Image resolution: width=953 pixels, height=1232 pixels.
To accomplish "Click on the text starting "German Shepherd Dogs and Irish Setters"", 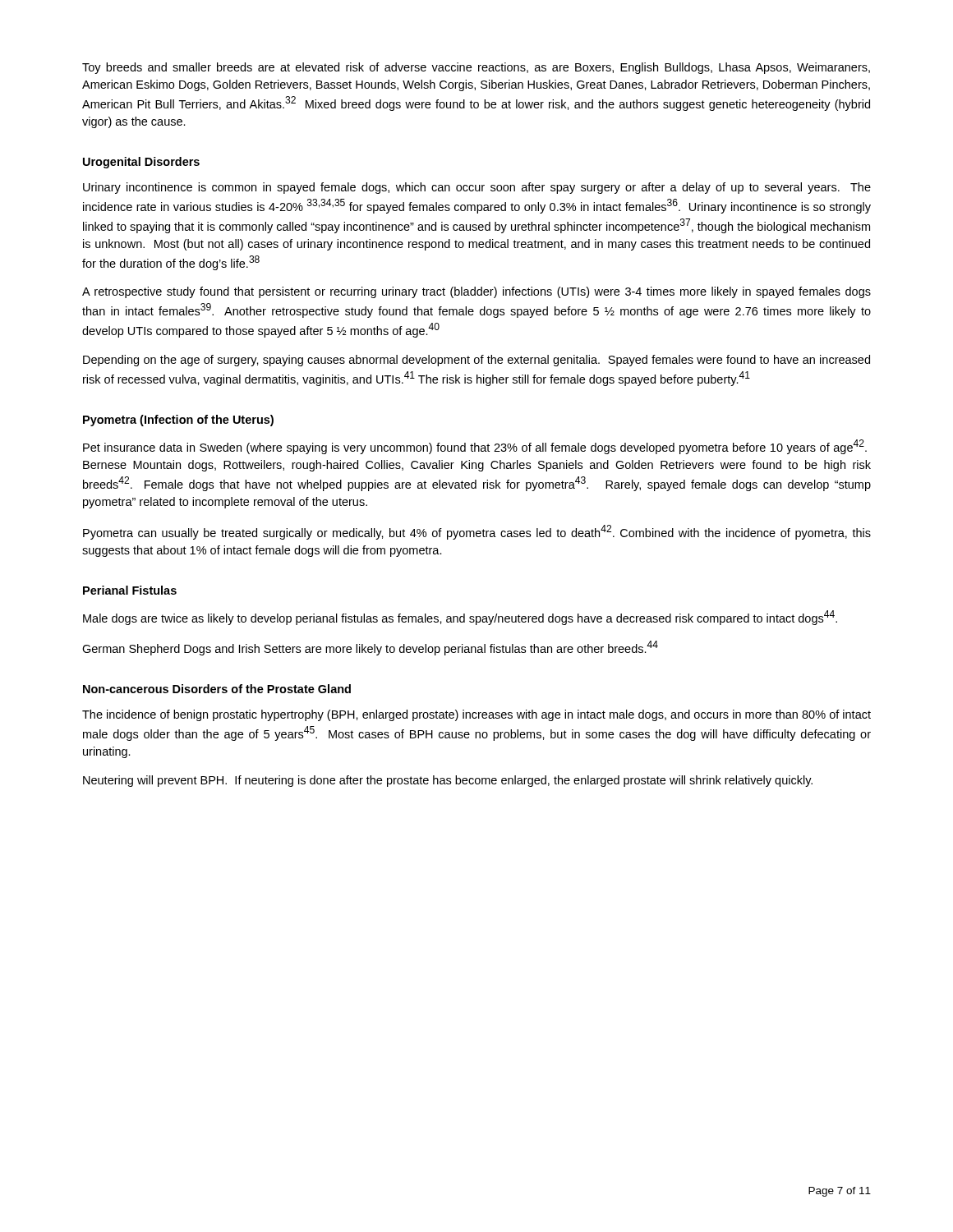I will coord(370,648).
